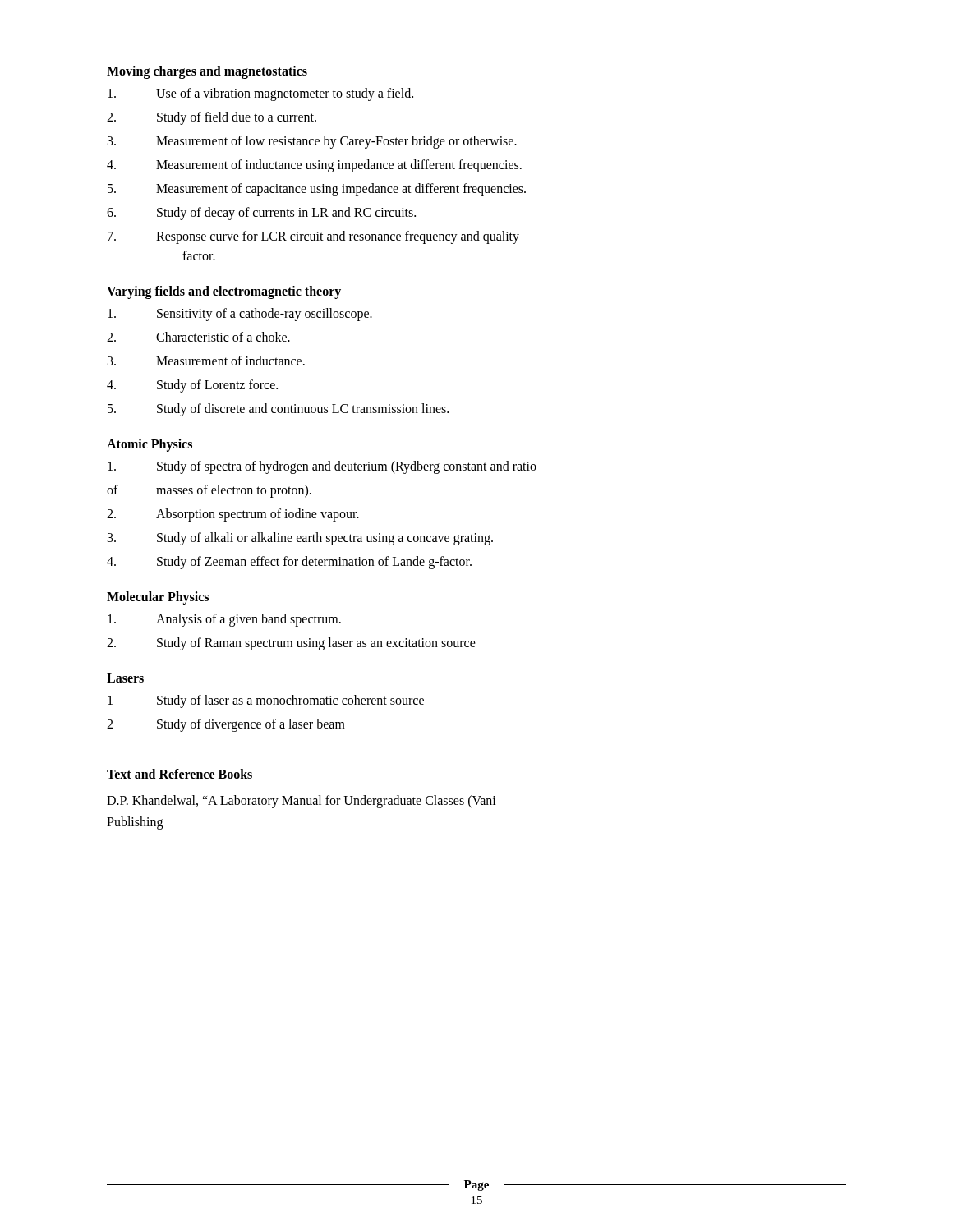Find the block on this page that starts "D.P. Khandelwal, “A Laboratory Manual for Undergraduate"
Viewport: 953px width, 1232px height.
click(301, 811)
